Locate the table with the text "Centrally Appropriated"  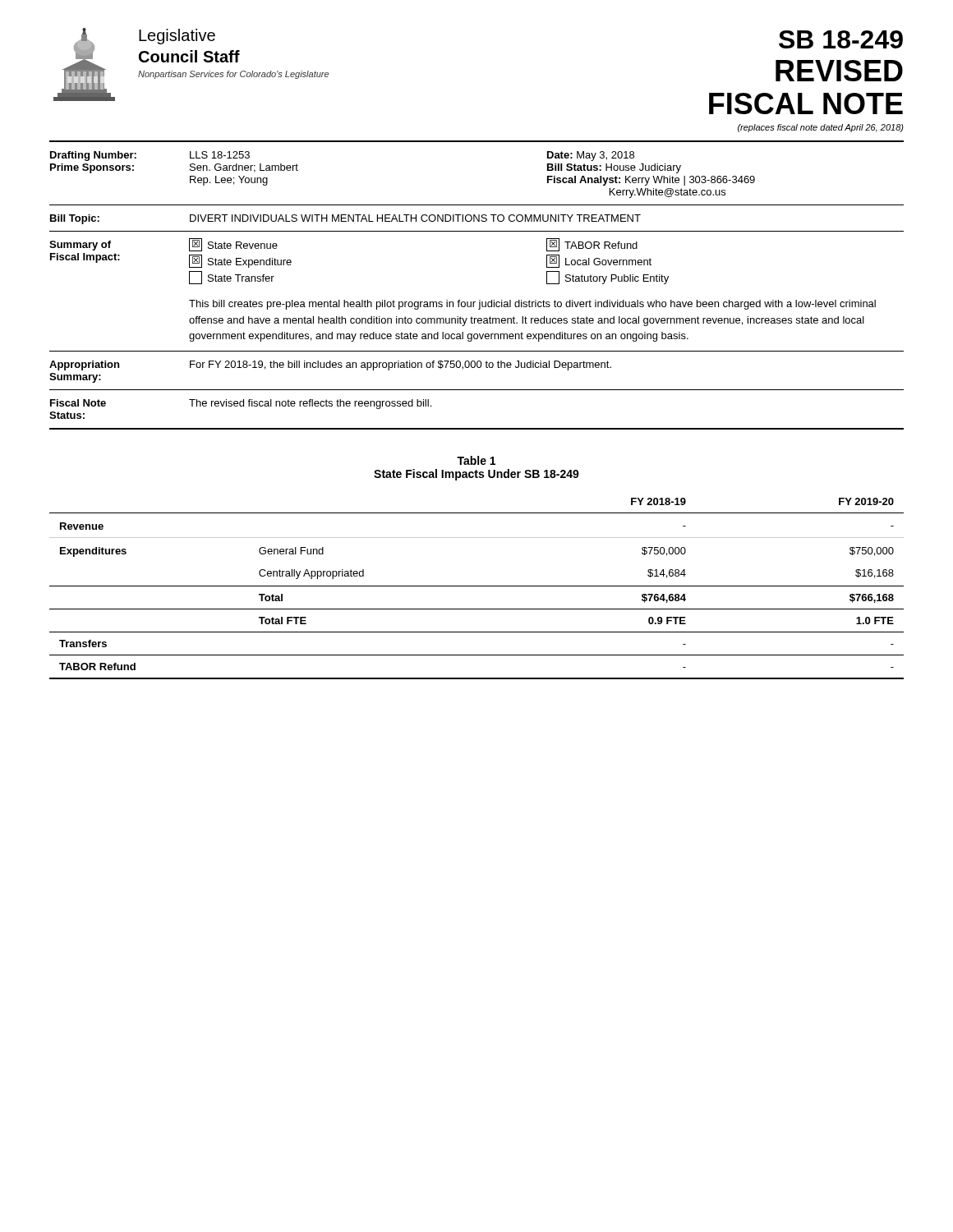tap(476, 585)
